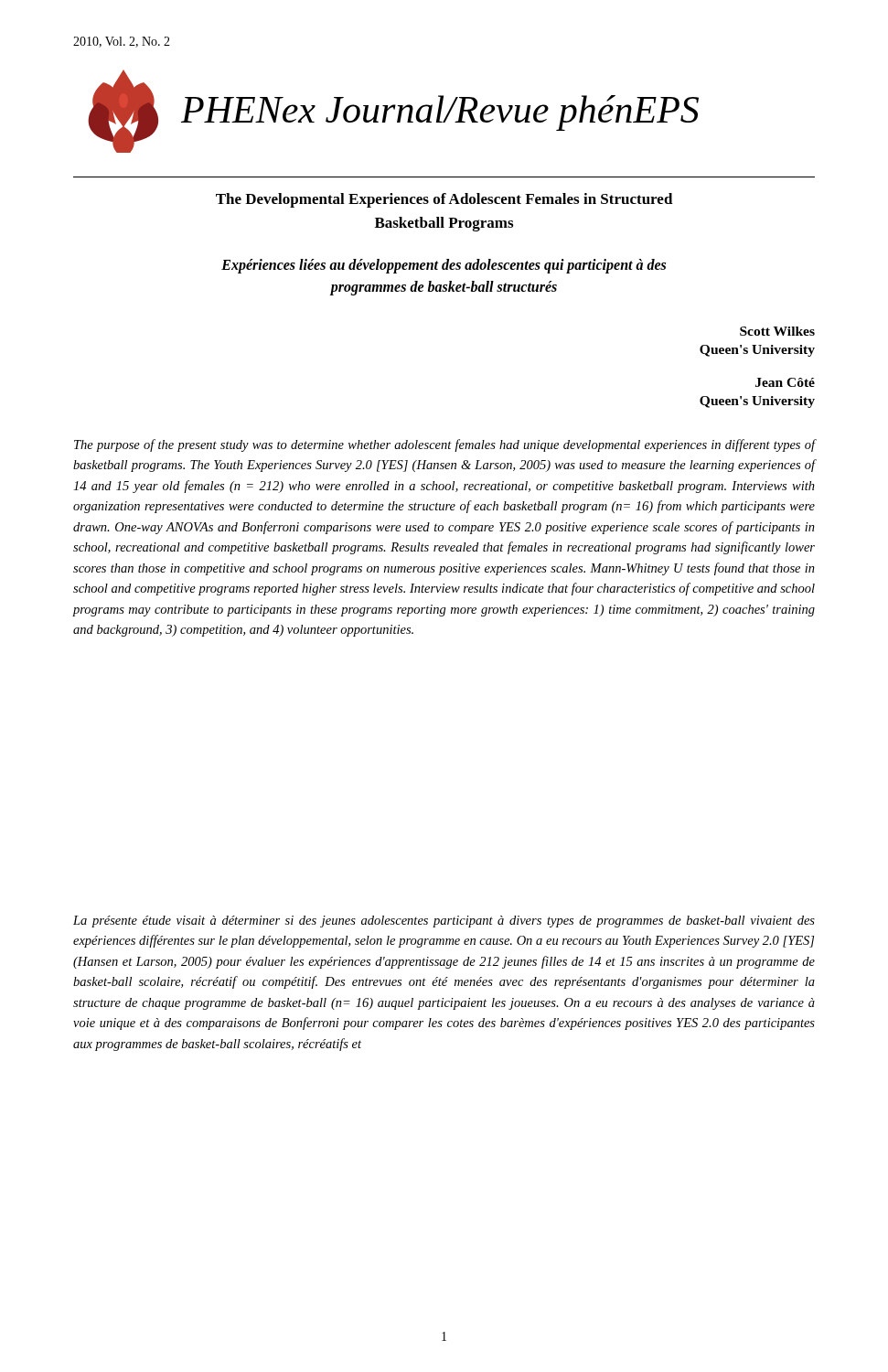Where is the title that starts "Expériences liées au développement des"?

click(x=444, y=276)
